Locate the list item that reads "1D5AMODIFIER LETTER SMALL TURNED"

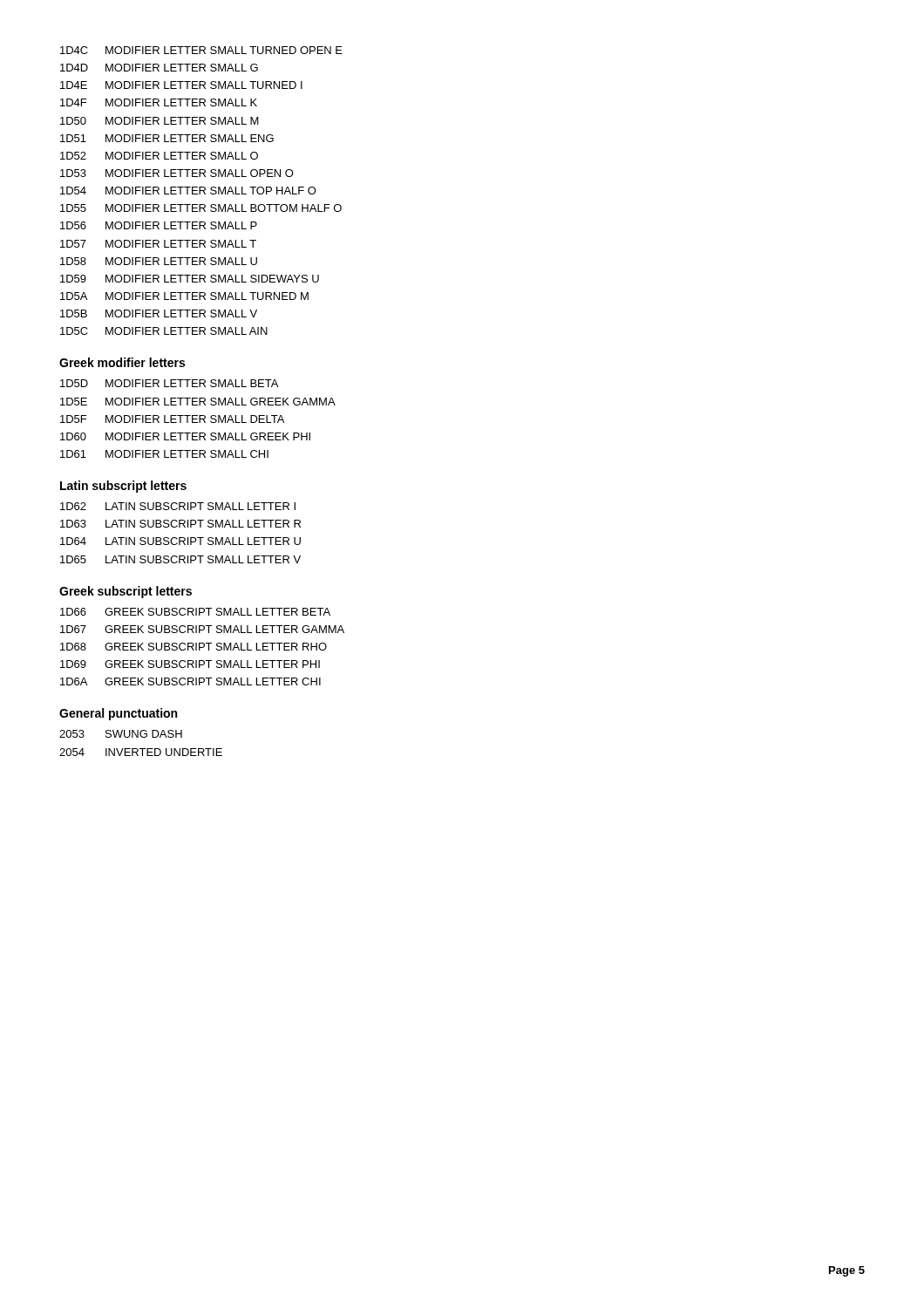click(184, 297)
